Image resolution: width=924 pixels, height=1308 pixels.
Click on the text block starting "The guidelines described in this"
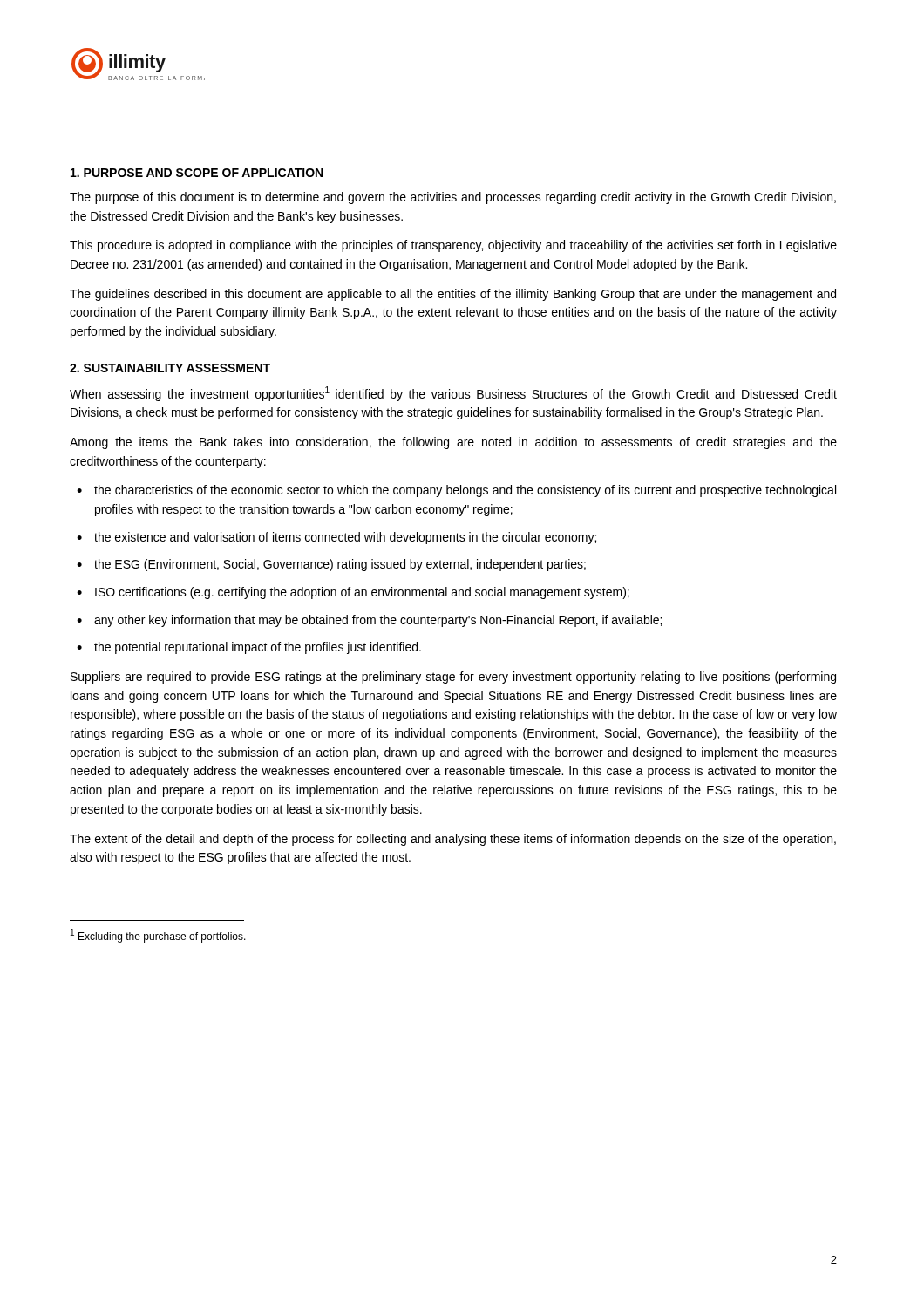point(453,313)
